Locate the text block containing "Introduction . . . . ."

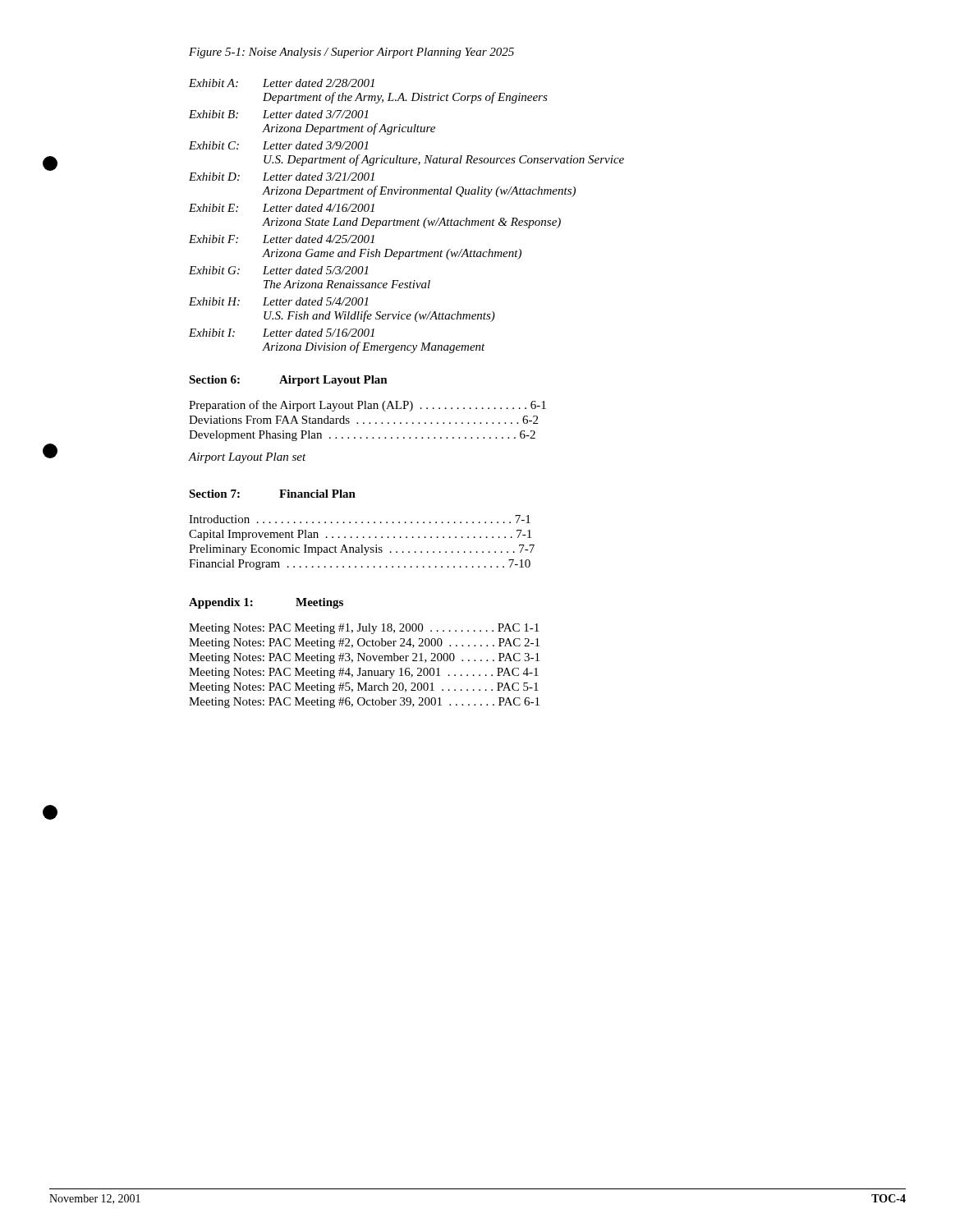pos(530,542)
